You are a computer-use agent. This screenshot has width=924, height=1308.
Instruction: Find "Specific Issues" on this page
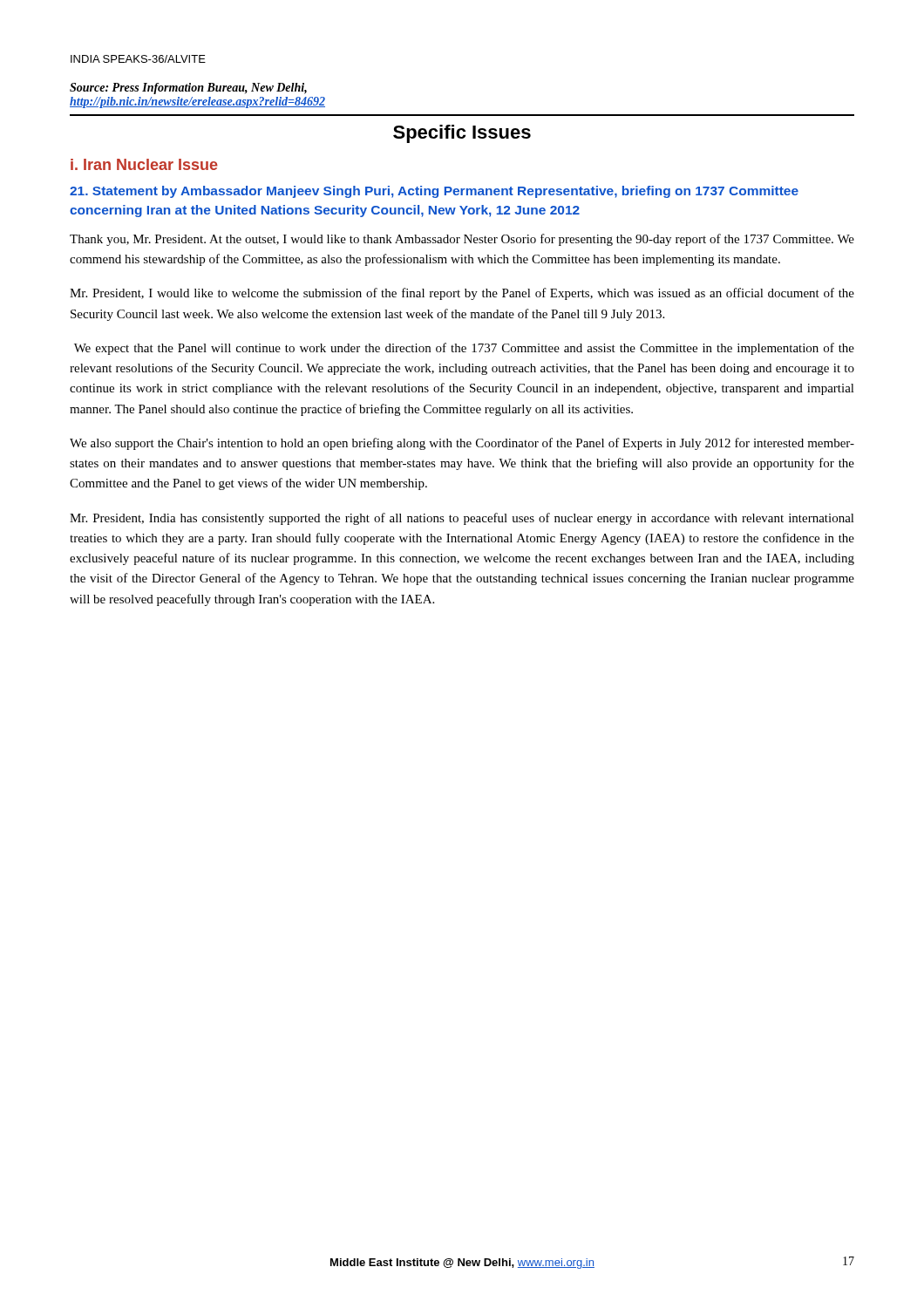(x=462, y=132)
